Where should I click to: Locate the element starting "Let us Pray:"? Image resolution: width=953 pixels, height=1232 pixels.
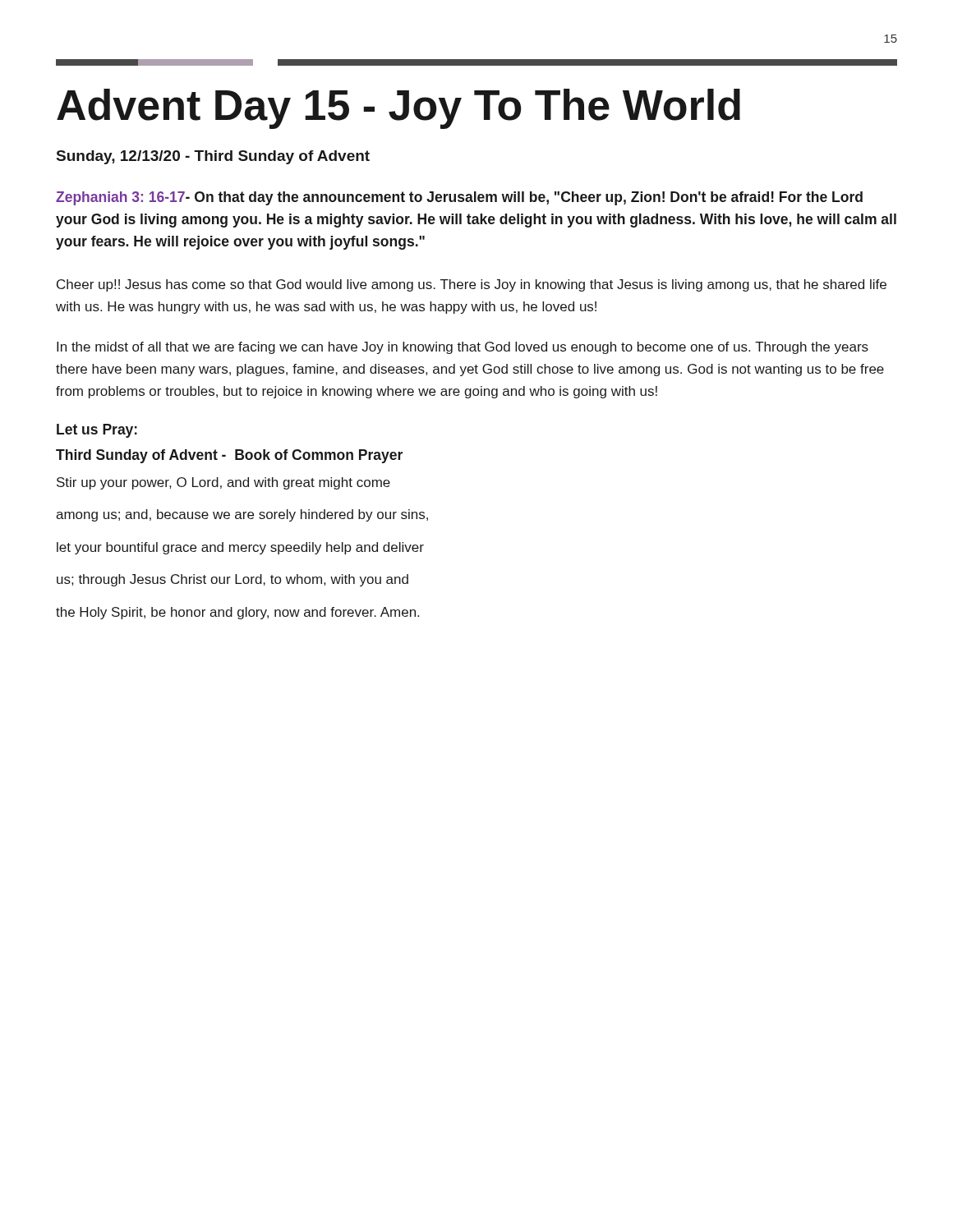pyautogui.click(x=97, y=429)
